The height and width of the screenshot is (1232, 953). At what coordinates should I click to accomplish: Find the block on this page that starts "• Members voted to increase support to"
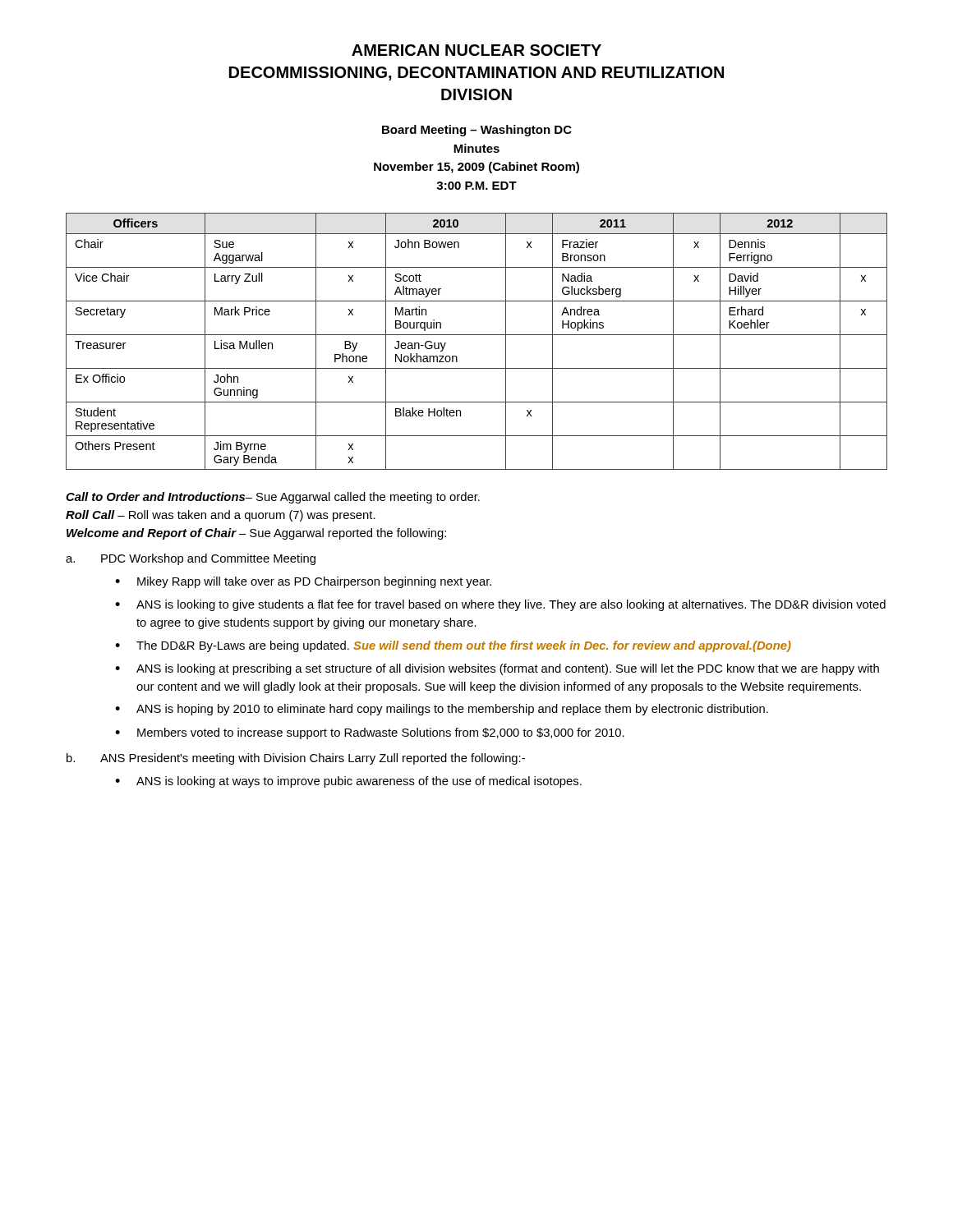click(x=501, y=733)
